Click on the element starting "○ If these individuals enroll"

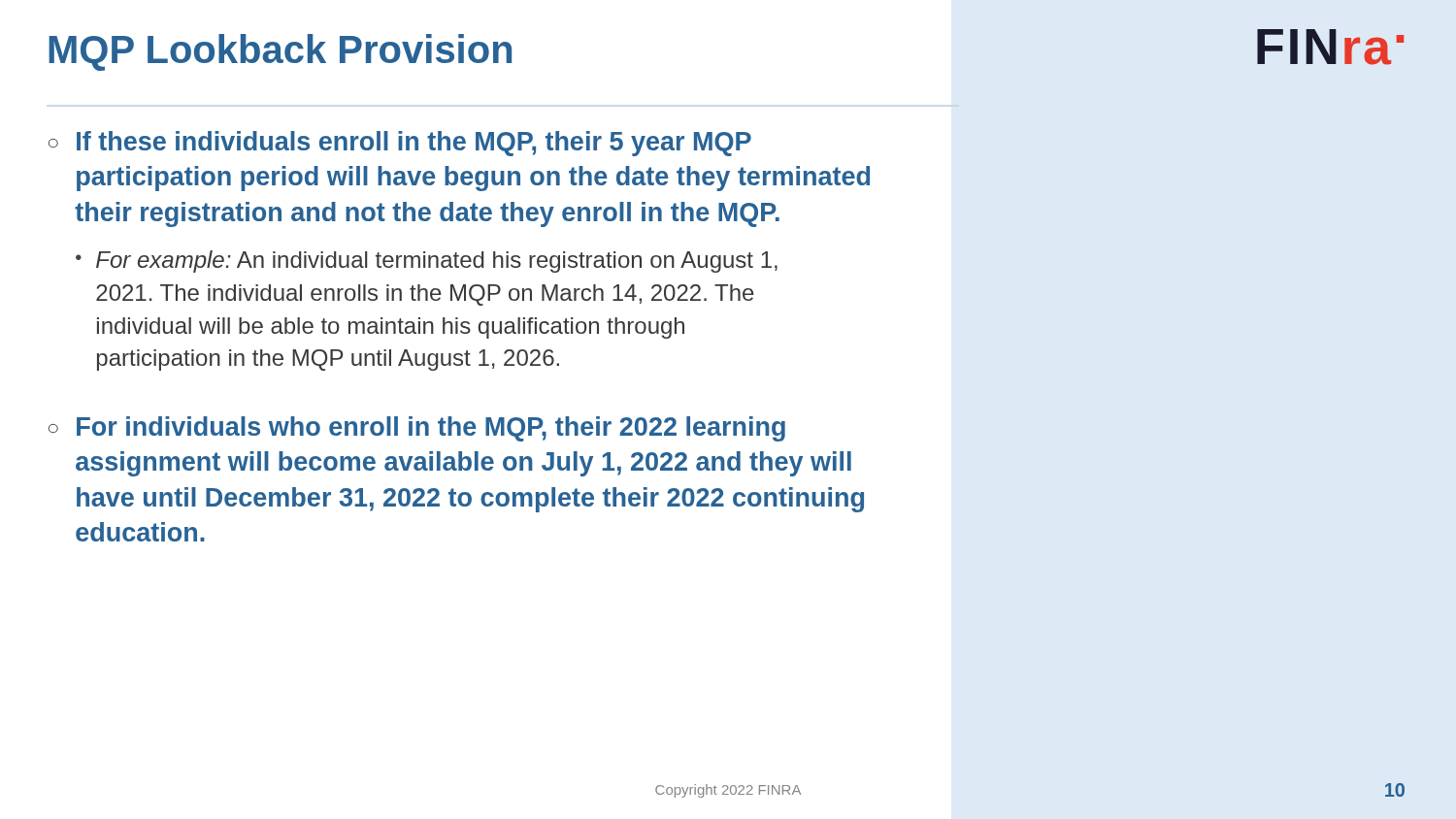coord(459,249)
